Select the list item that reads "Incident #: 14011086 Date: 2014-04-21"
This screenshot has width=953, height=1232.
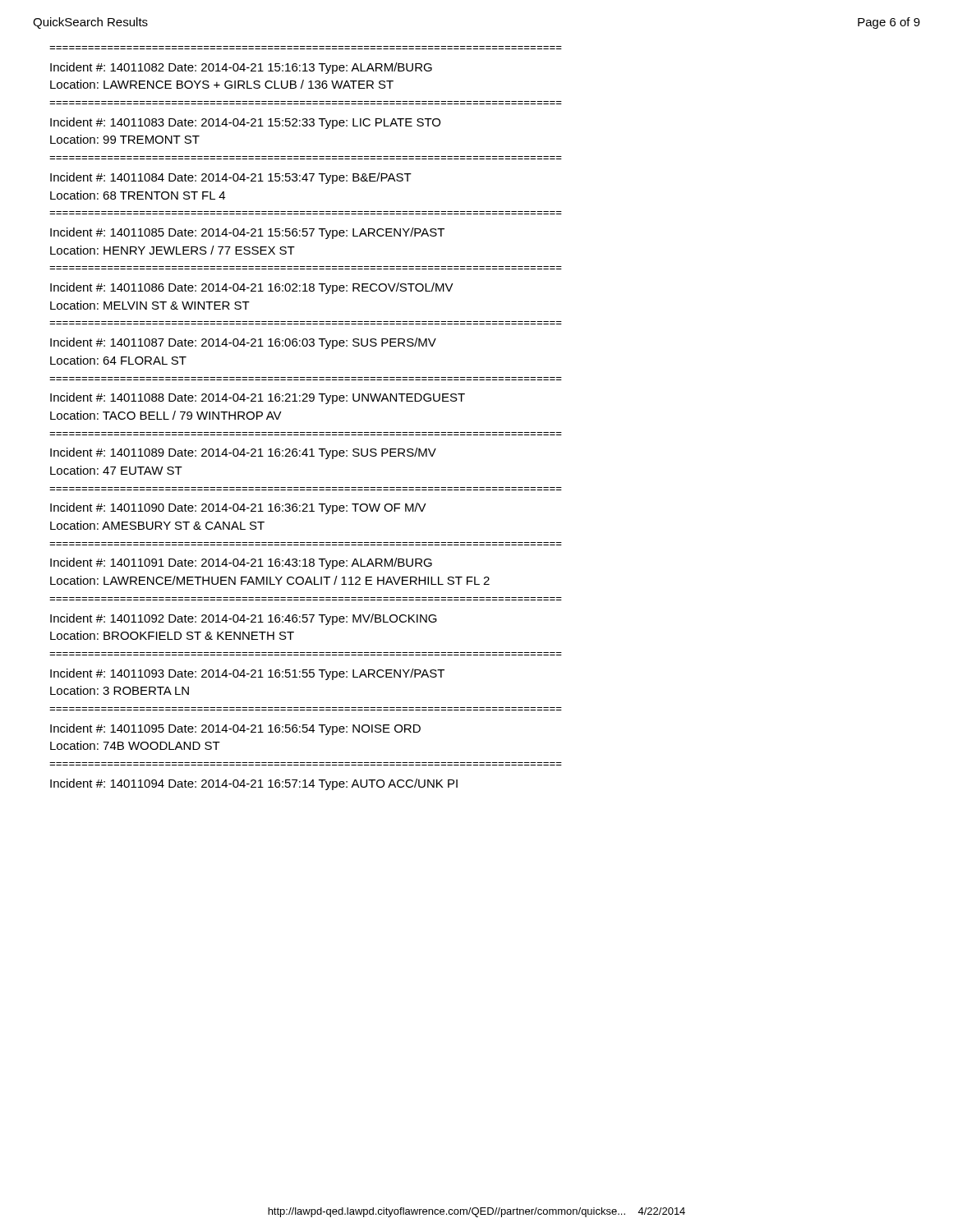tap(251, 296)
